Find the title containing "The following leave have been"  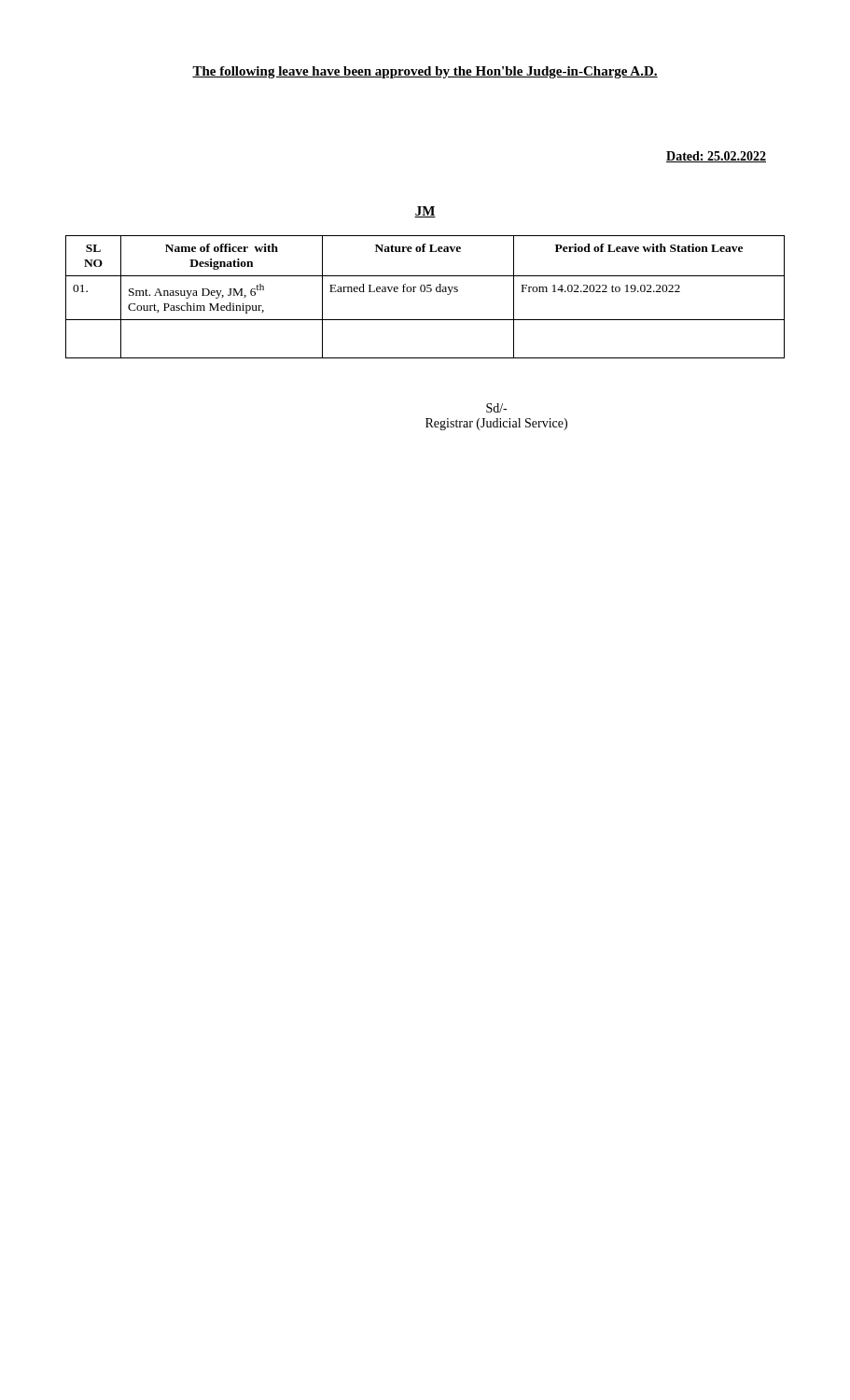click(425, 71)
